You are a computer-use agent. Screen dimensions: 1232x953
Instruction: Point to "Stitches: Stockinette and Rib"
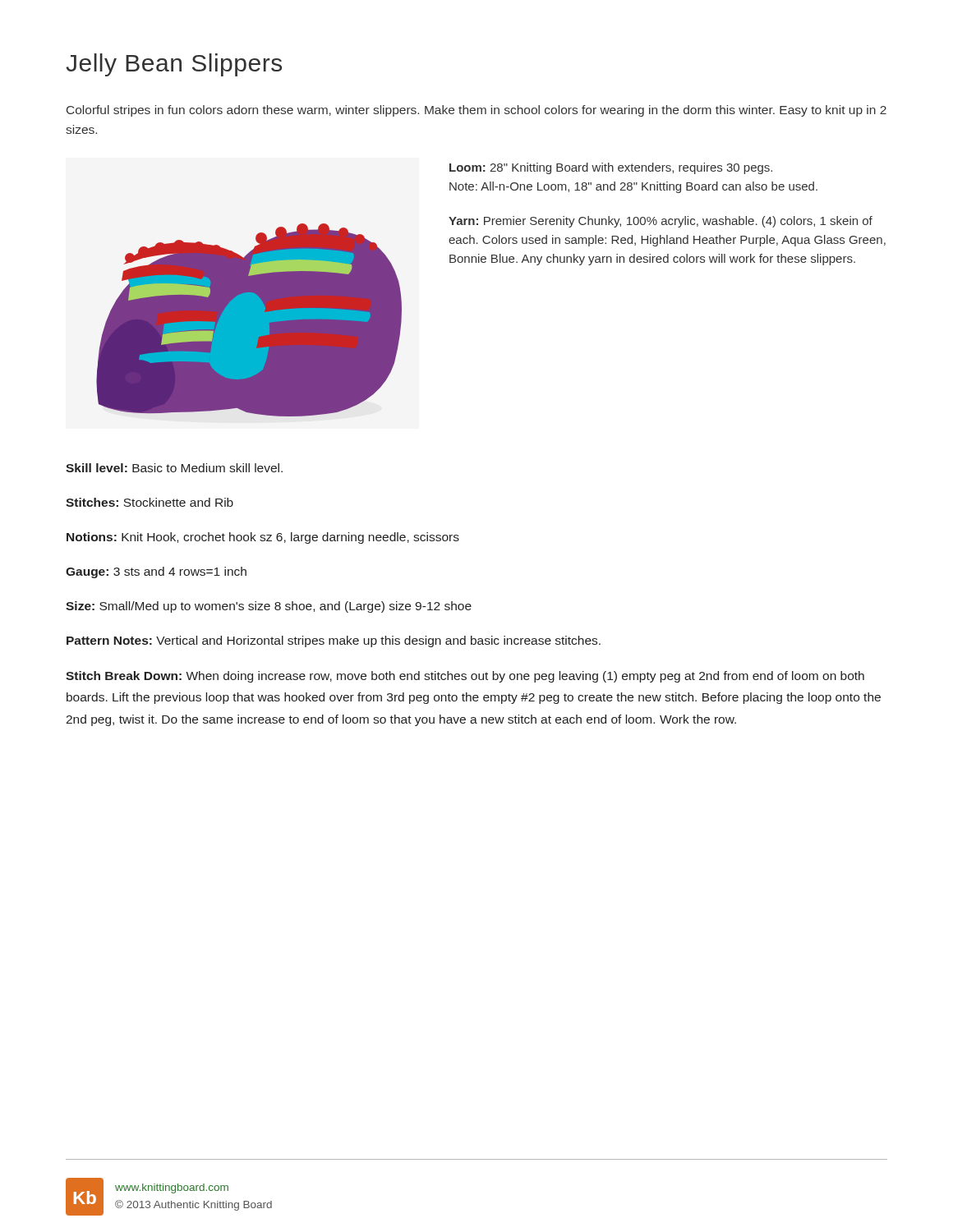click(x=150, y=502)
